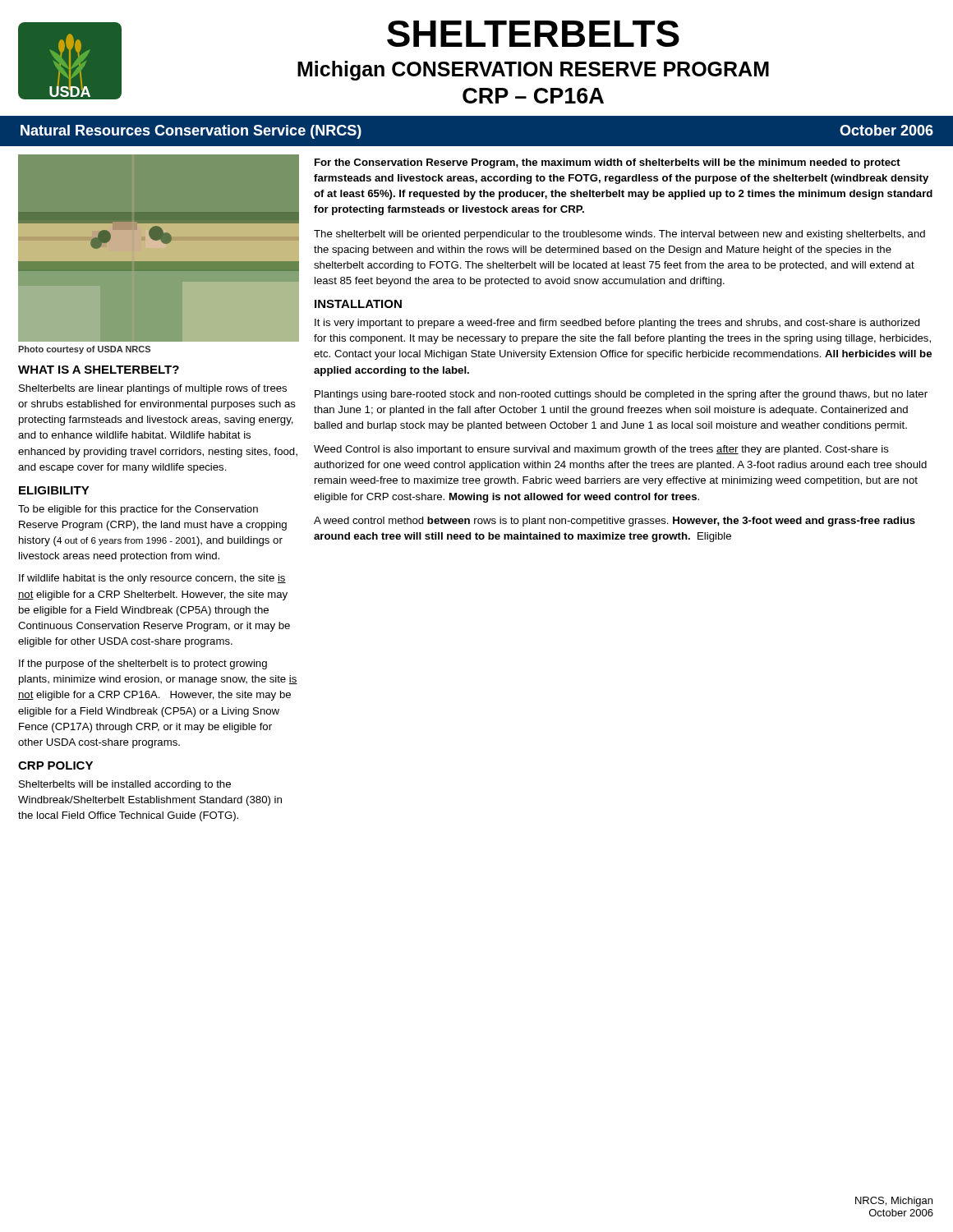Locate the photo

coord(159,248)
